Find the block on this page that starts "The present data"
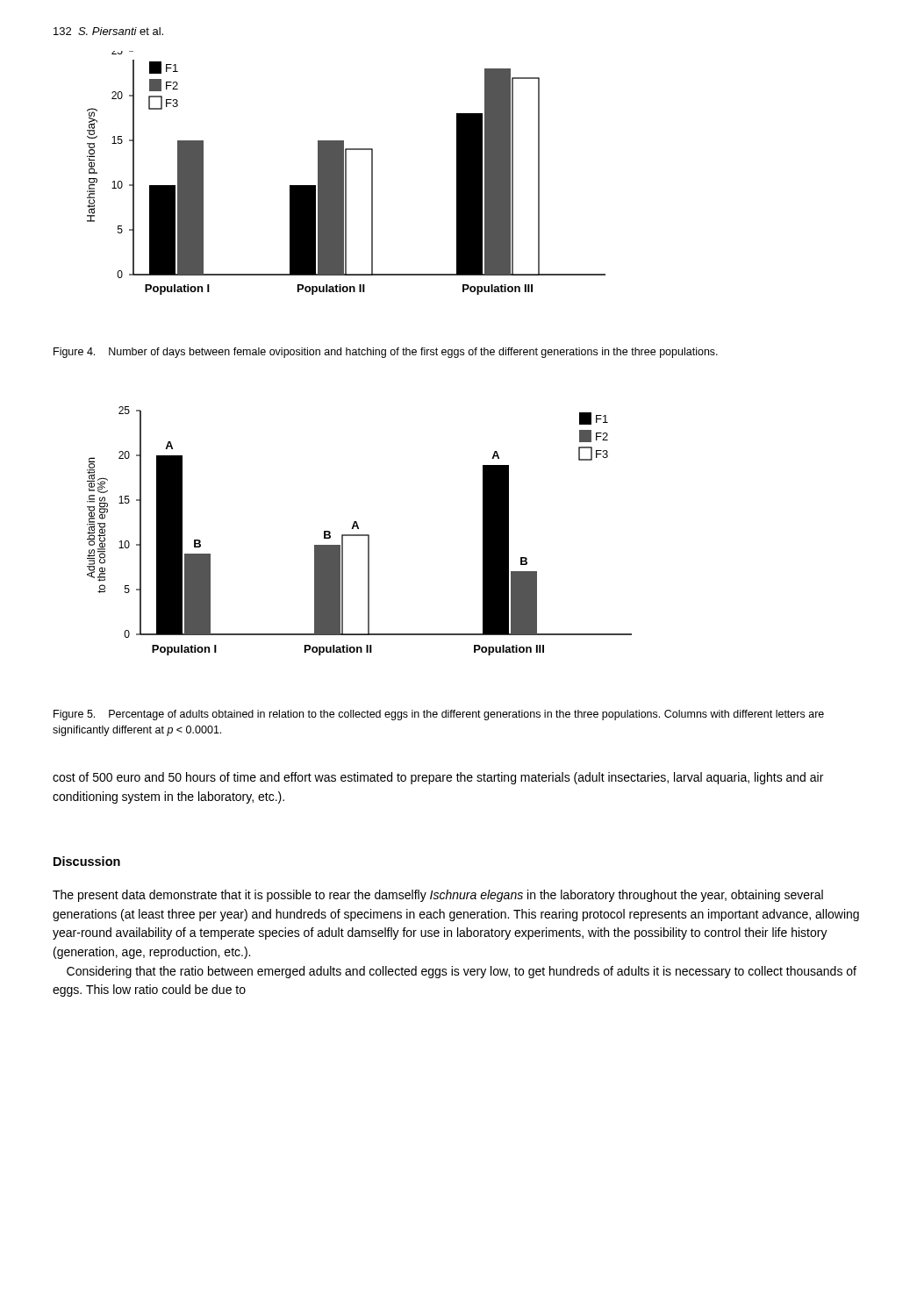The width and height of the screenshot is (924, 1316). coord(456,942)
